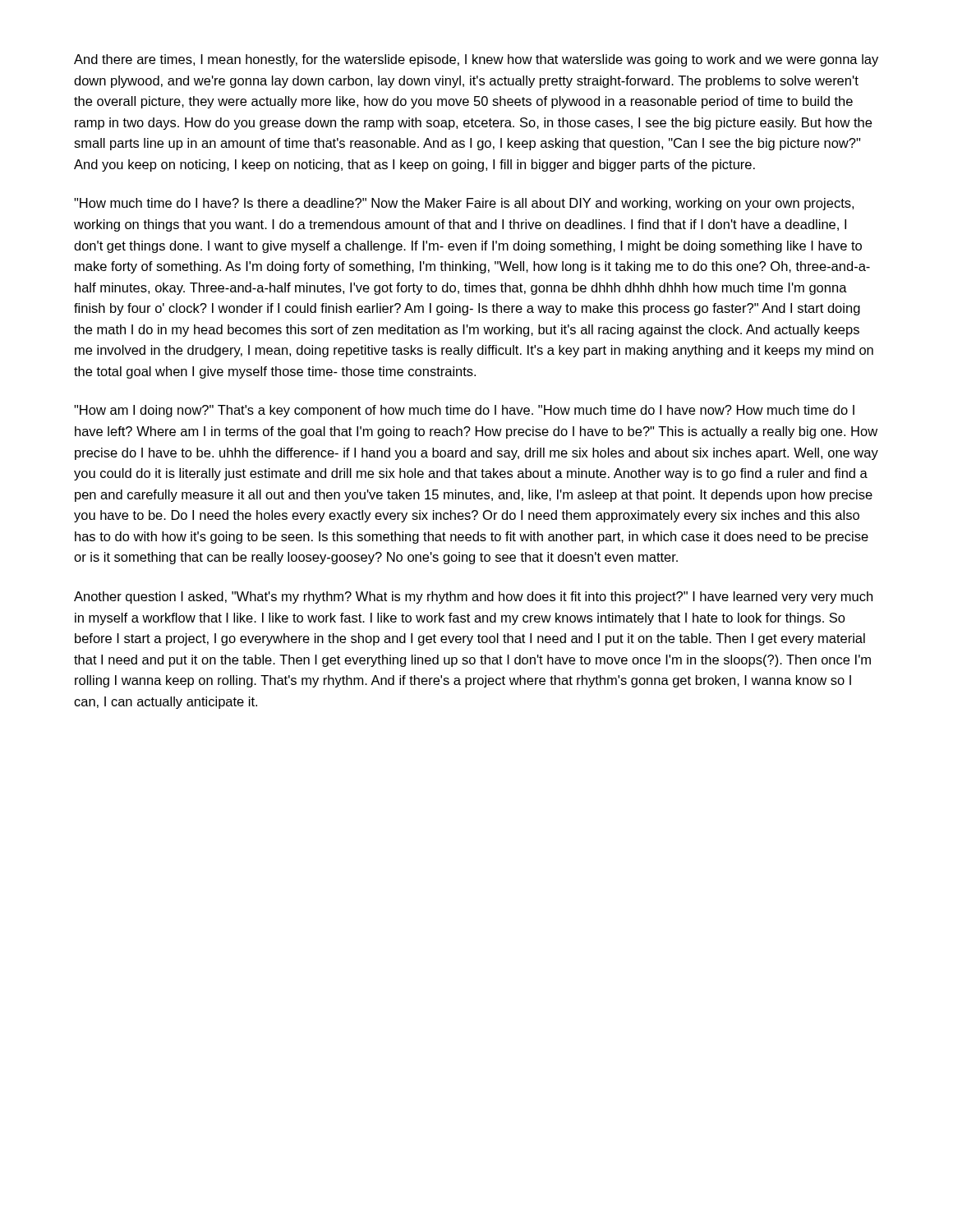Point to the passage starting "And there are times, I"
Image resolution: width=953 pixels, height=1232 pixels.
tap(476, 112)
